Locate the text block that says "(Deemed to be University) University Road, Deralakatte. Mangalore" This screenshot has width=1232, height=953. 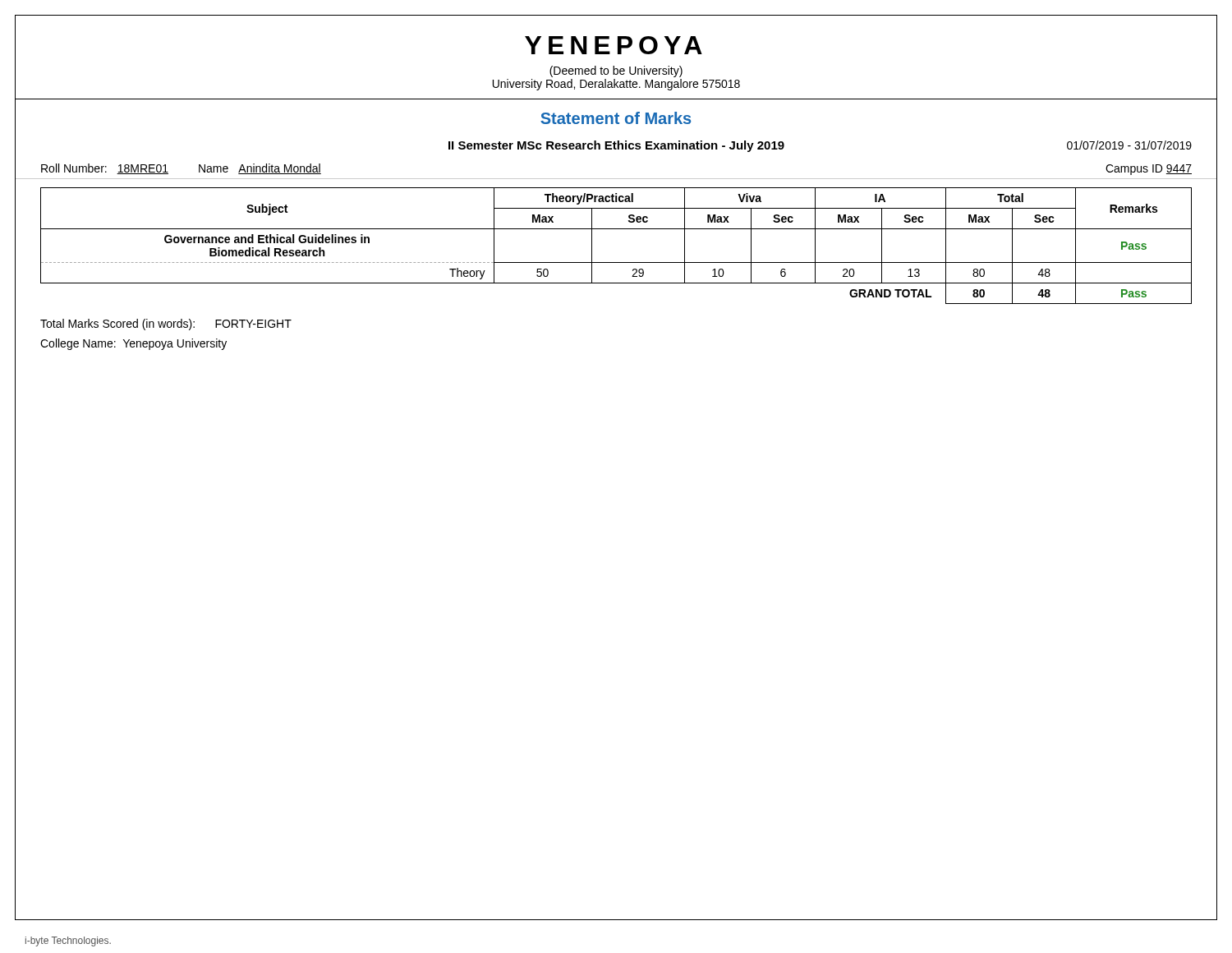pos(616,77)
